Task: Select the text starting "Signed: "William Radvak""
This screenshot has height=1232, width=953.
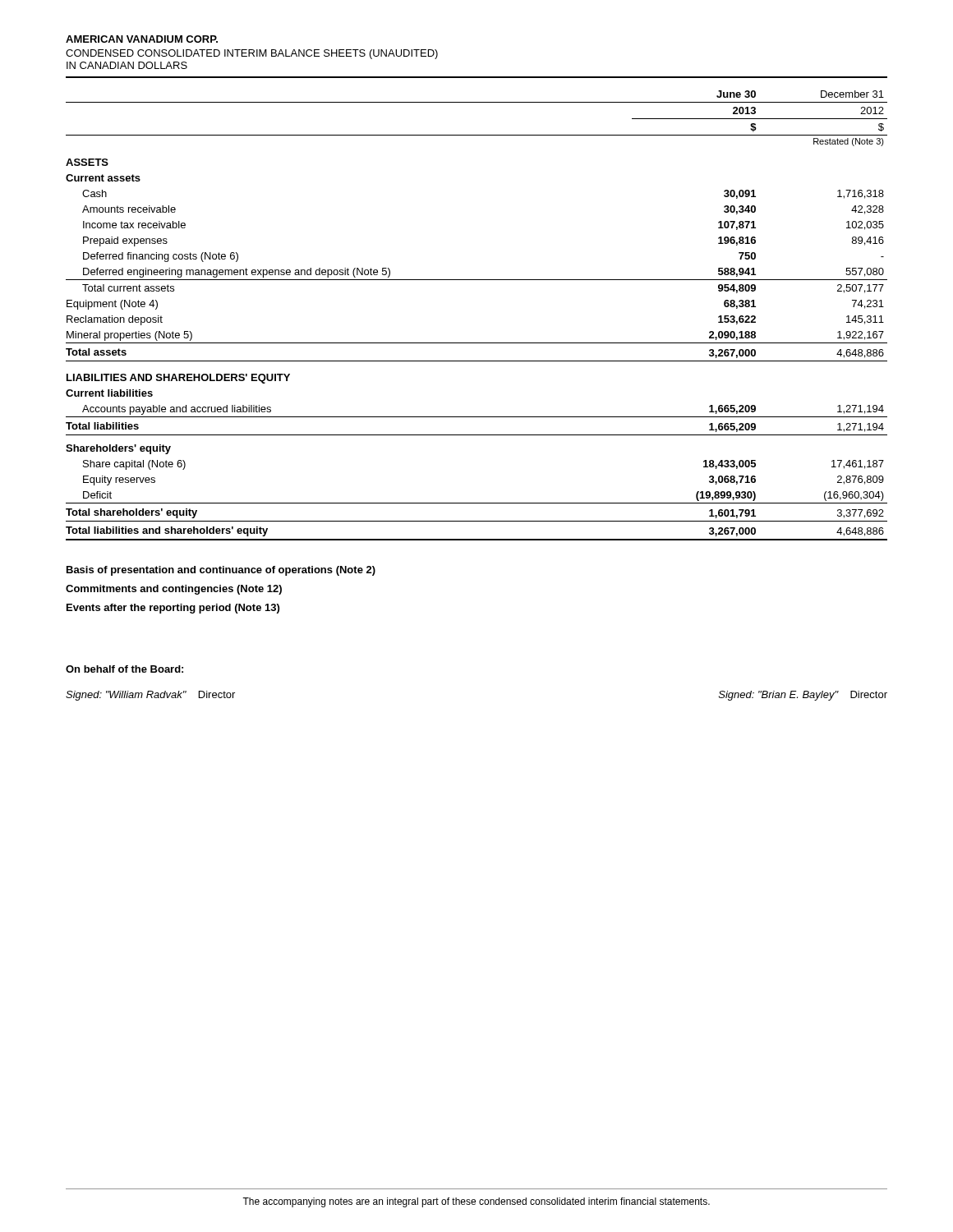Action: coord(124,695)
